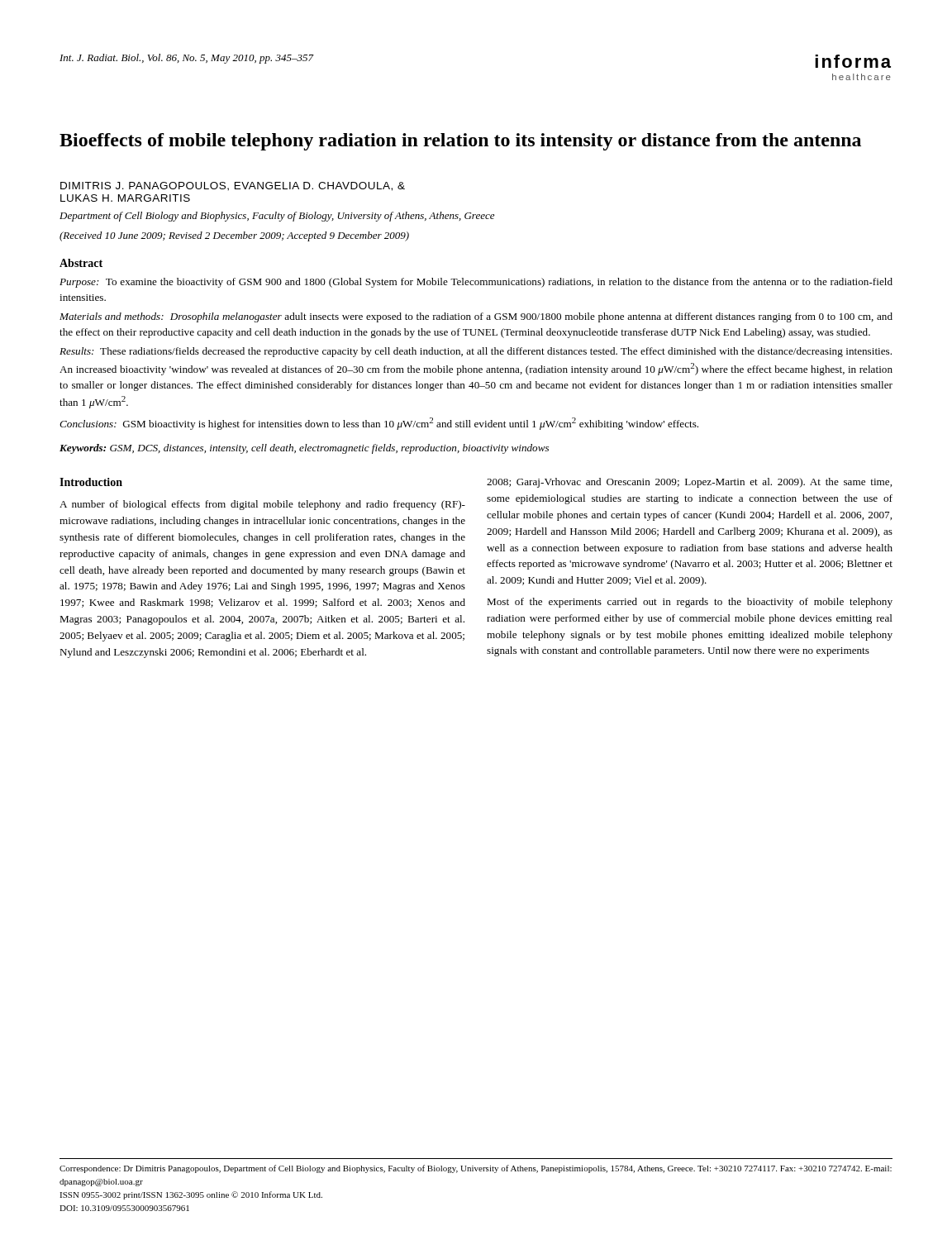The height and width of the screenshot is (1240, 952).
Task: Locate the block of text that opens with "Purpose: To examine"
Action: [x=476, y=353]
